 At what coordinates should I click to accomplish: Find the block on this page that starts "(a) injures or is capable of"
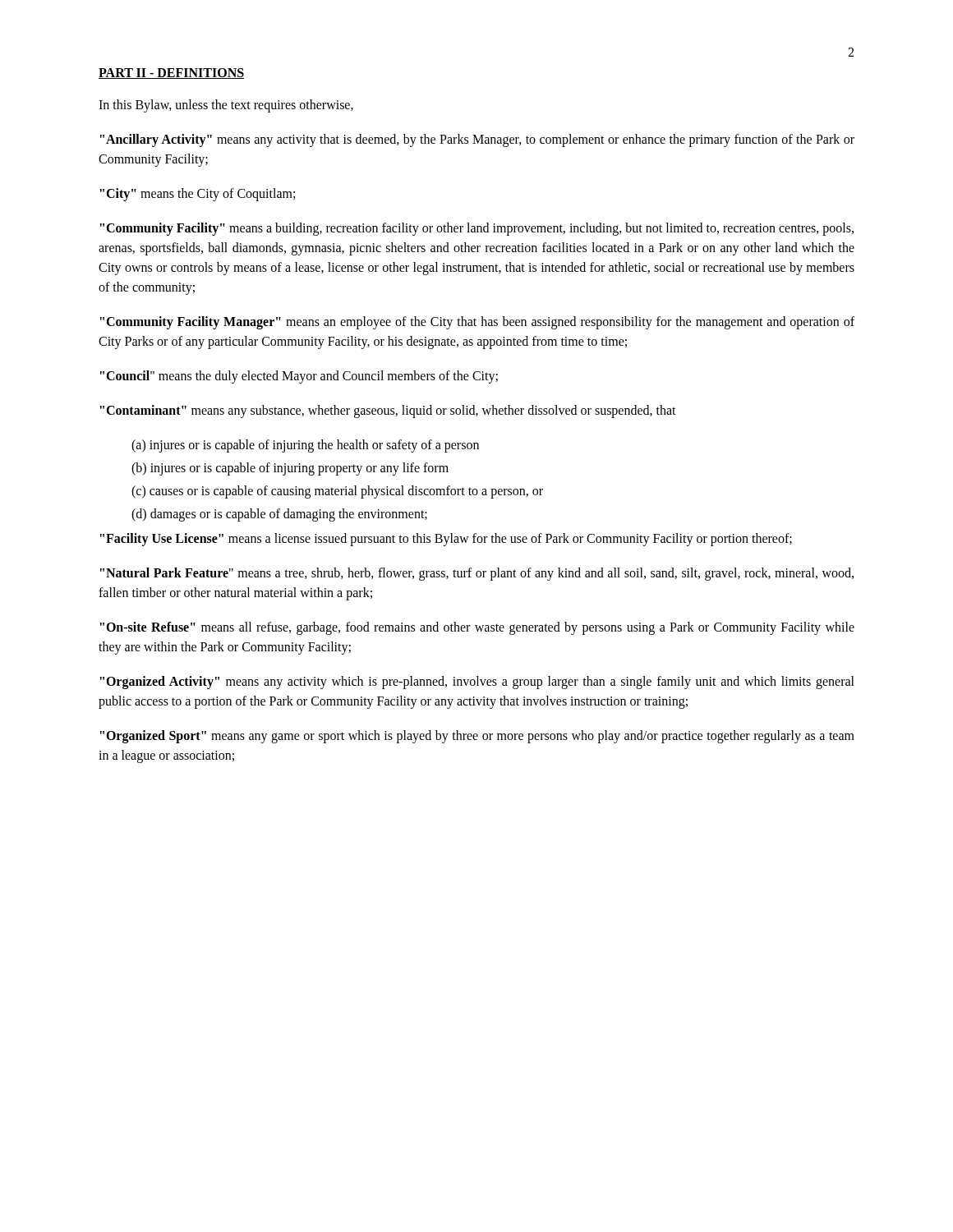(x=305, y=445)
